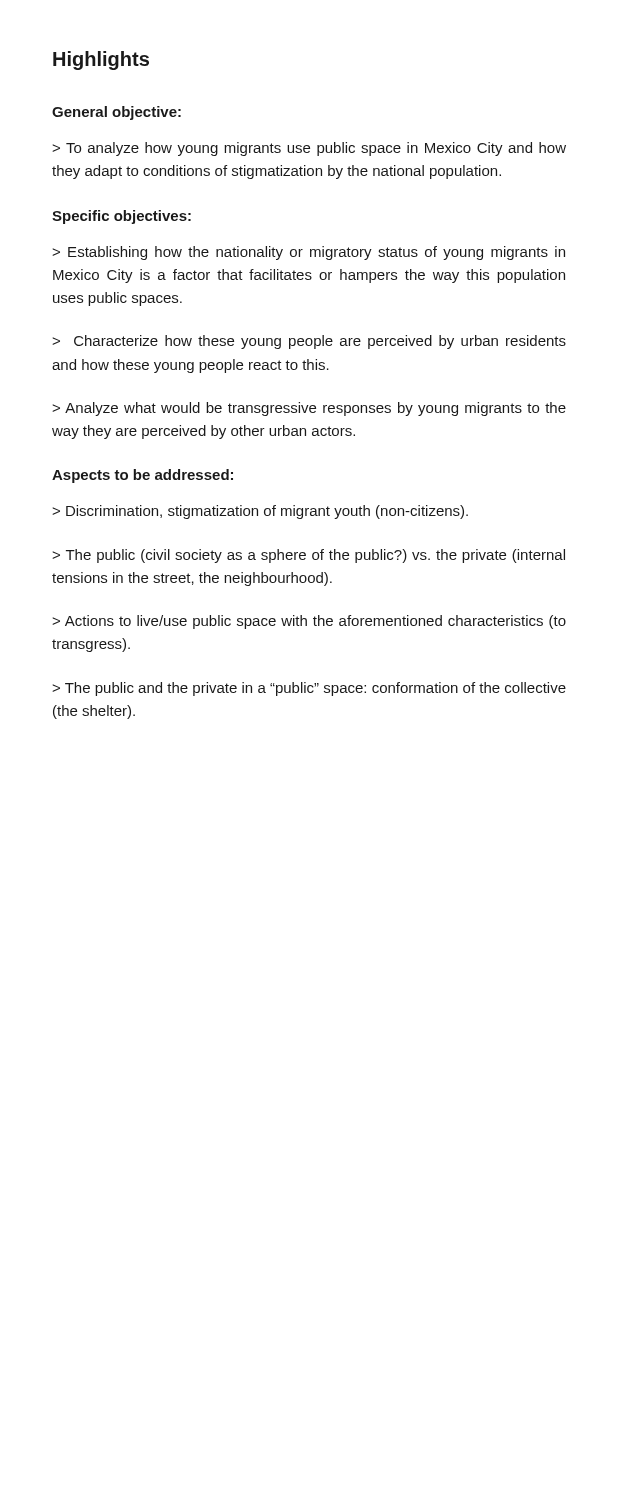Where is the passage that starts "> Analyze what would be transgressive responses"?
The width and height of the screenshot is (618, 1500).
pos(309,419)
